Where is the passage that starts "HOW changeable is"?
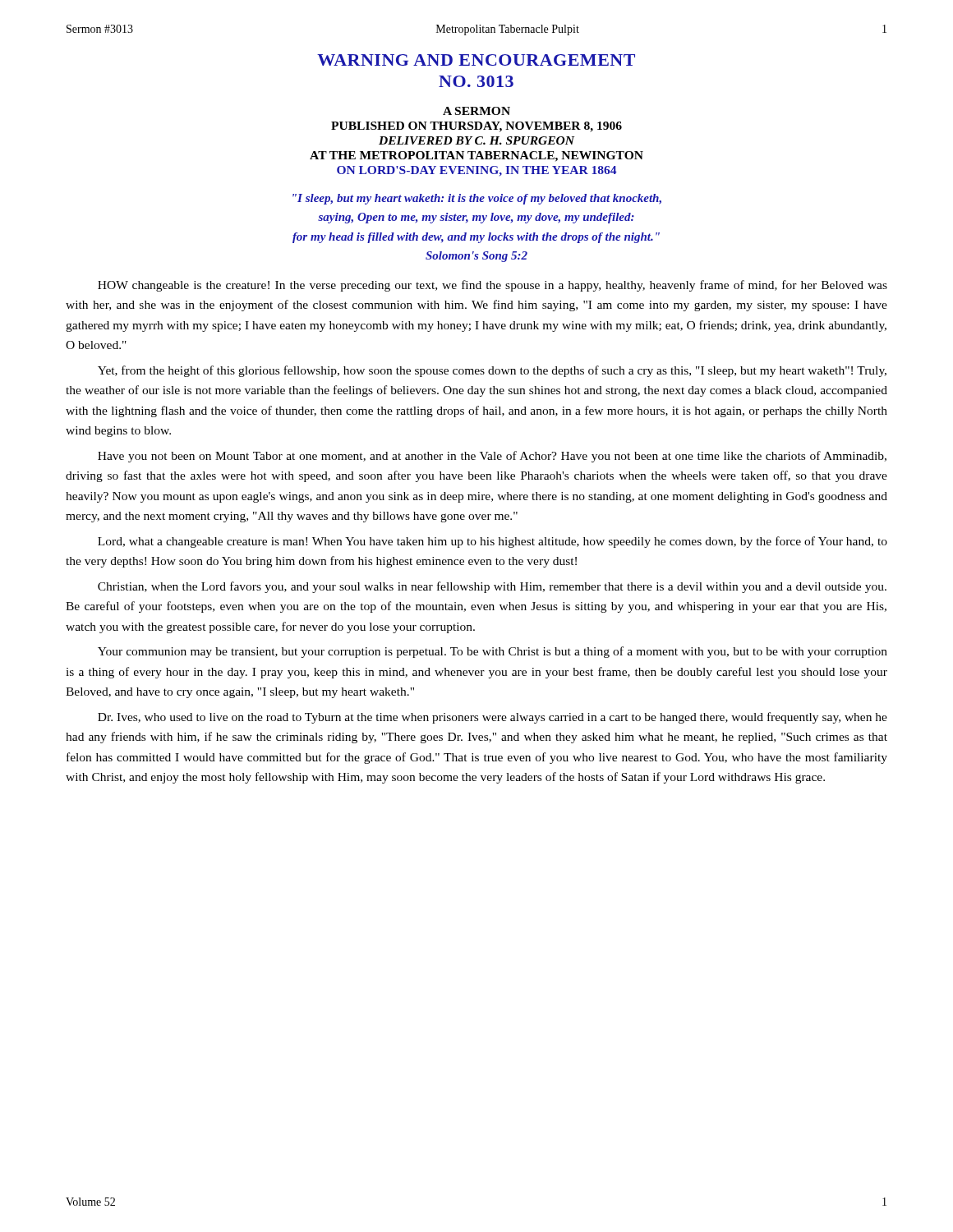Viewport: 953px width, 1232px height. pyautogui.click(x=476, y=315)
